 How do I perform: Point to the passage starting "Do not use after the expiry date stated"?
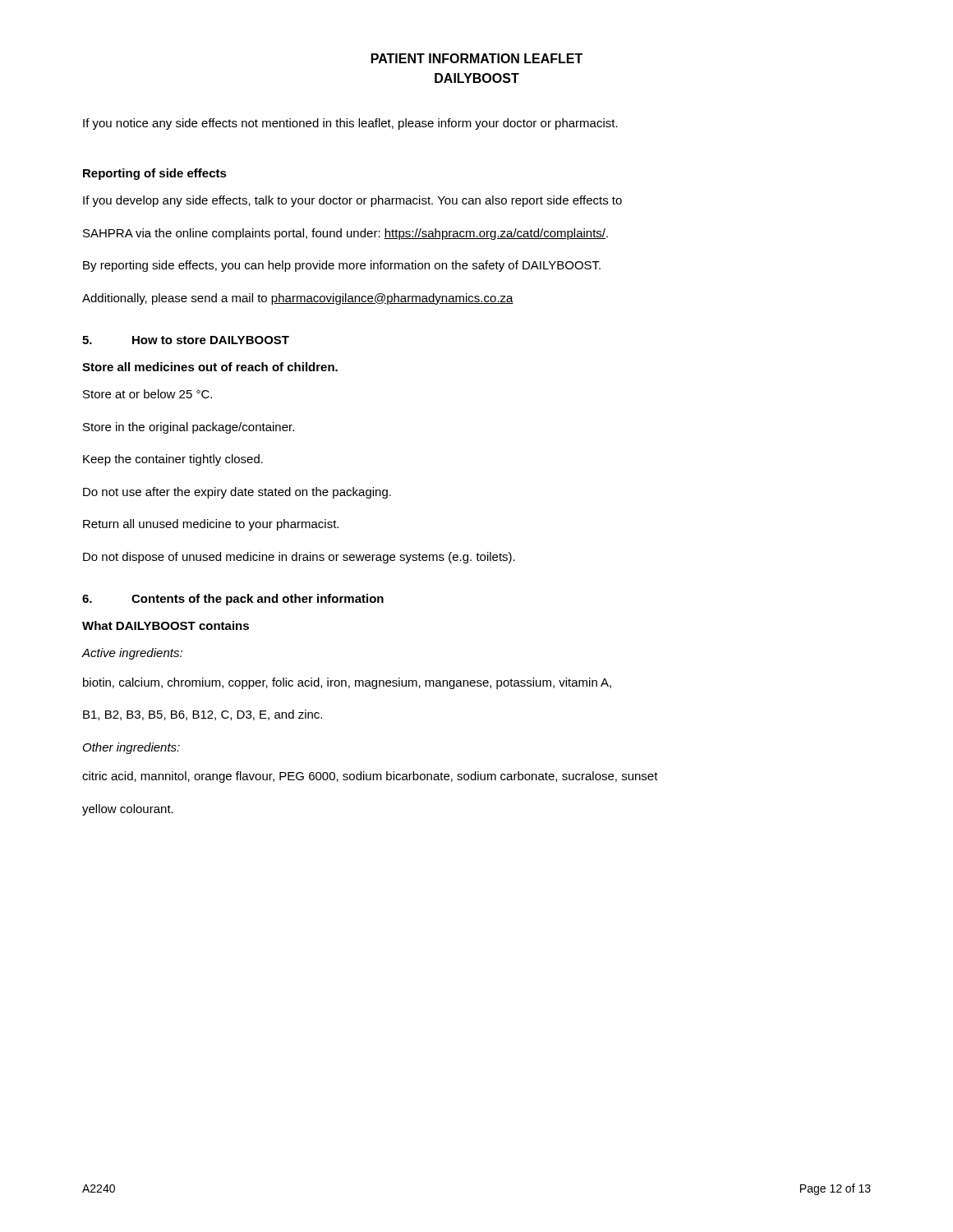click(237, 491)
